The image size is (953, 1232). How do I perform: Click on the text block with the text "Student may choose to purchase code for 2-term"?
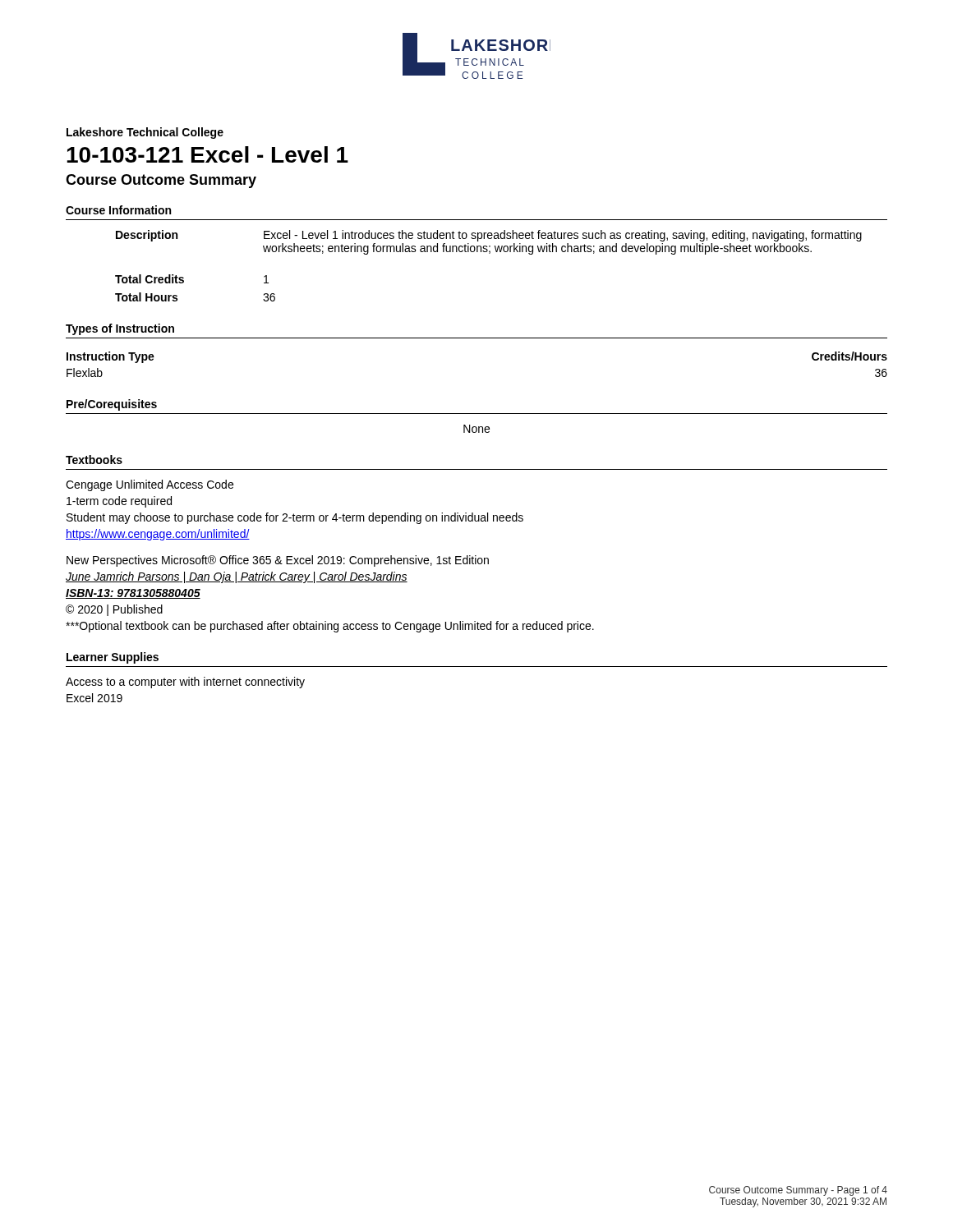point(295,517)
